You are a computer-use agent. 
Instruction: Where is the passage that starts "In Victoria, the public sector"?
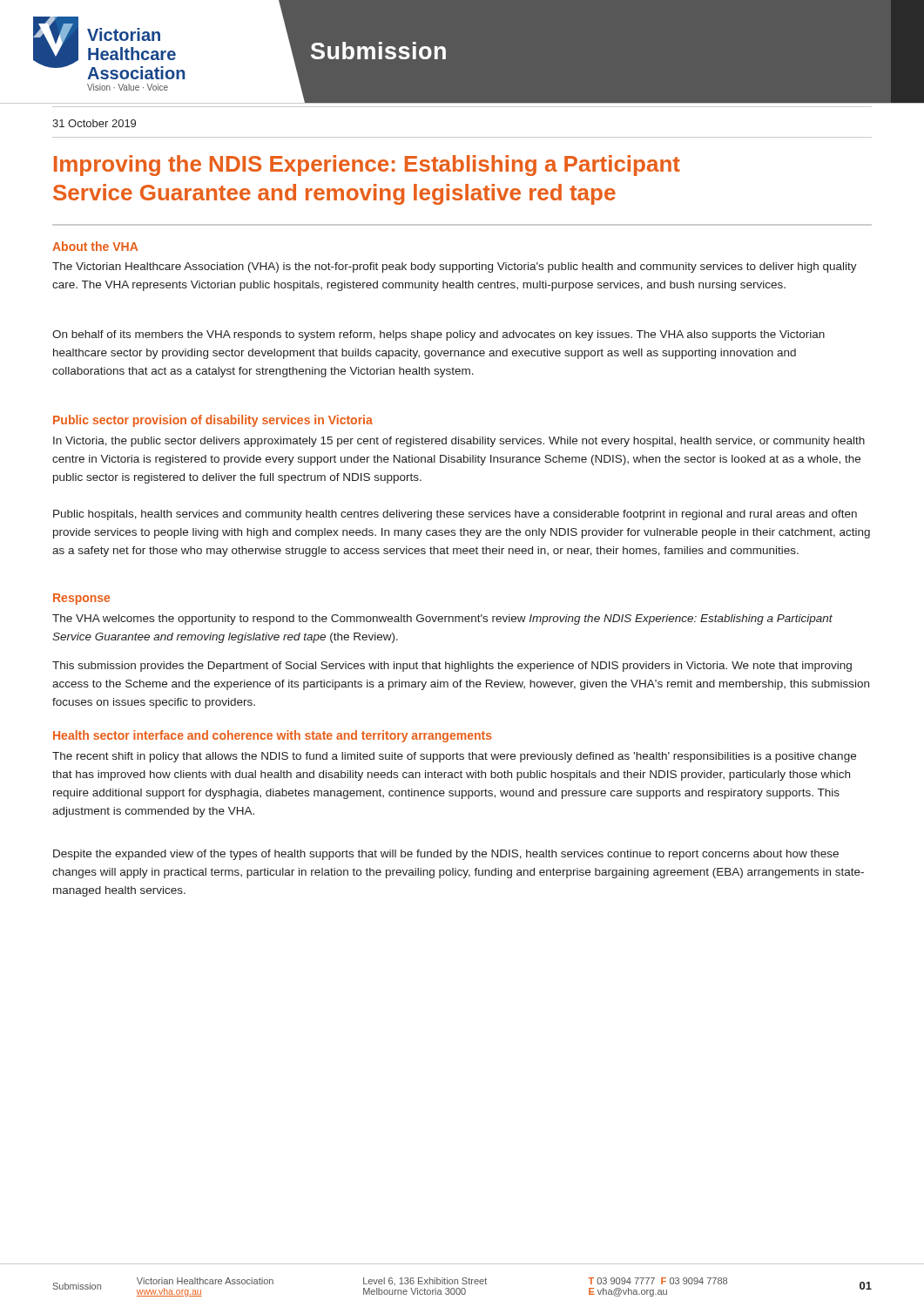tap(459, 459)
